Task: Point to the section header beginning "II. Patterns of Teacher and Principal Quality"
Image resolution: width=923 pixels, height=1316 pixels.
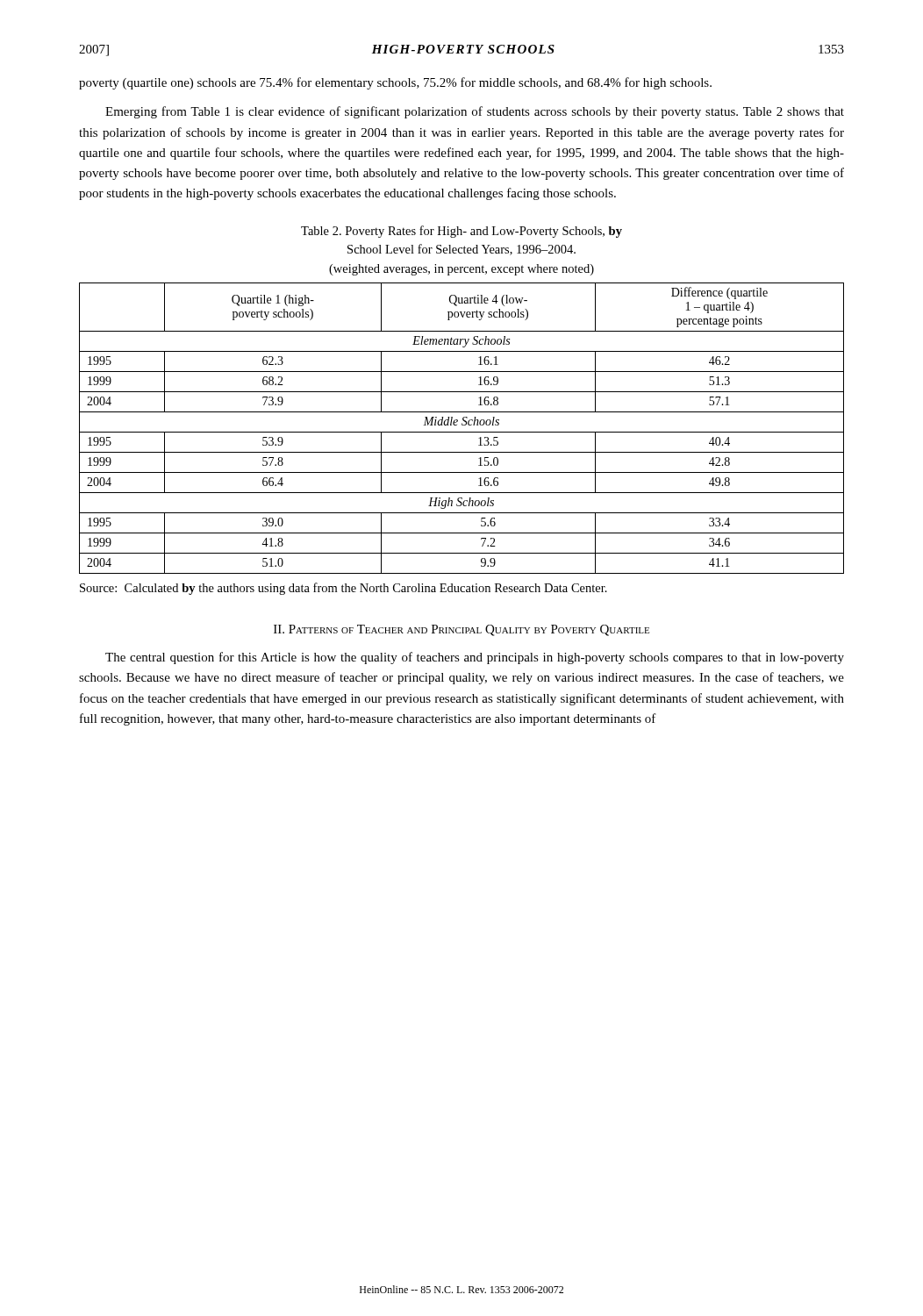Action: [x=462, y=629]
